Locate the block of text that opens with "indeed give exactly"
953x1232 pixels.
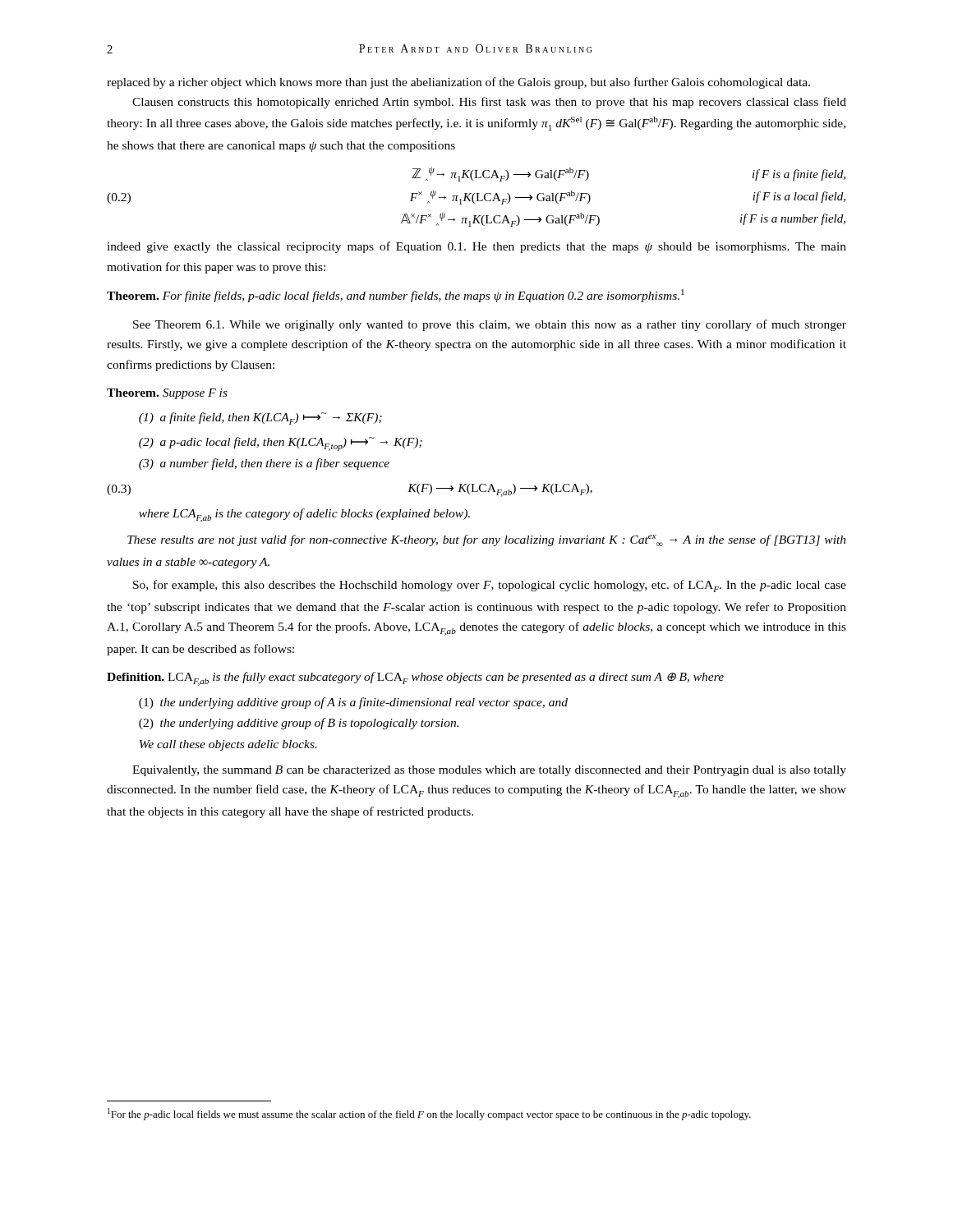coord(476,256)
